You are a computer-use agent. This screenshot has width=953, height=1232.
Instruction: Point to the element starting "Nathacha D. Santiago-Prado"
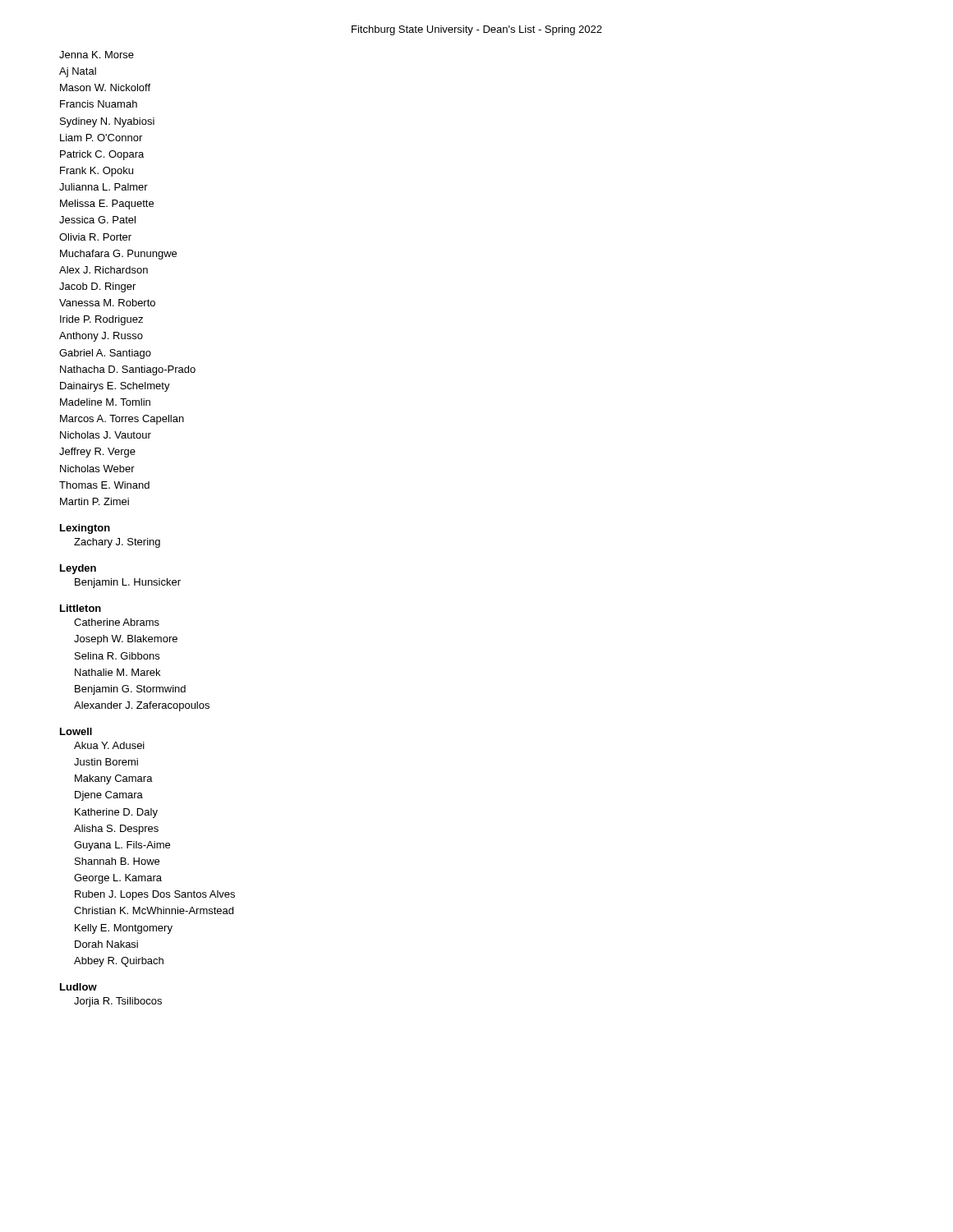pos(127,369)
